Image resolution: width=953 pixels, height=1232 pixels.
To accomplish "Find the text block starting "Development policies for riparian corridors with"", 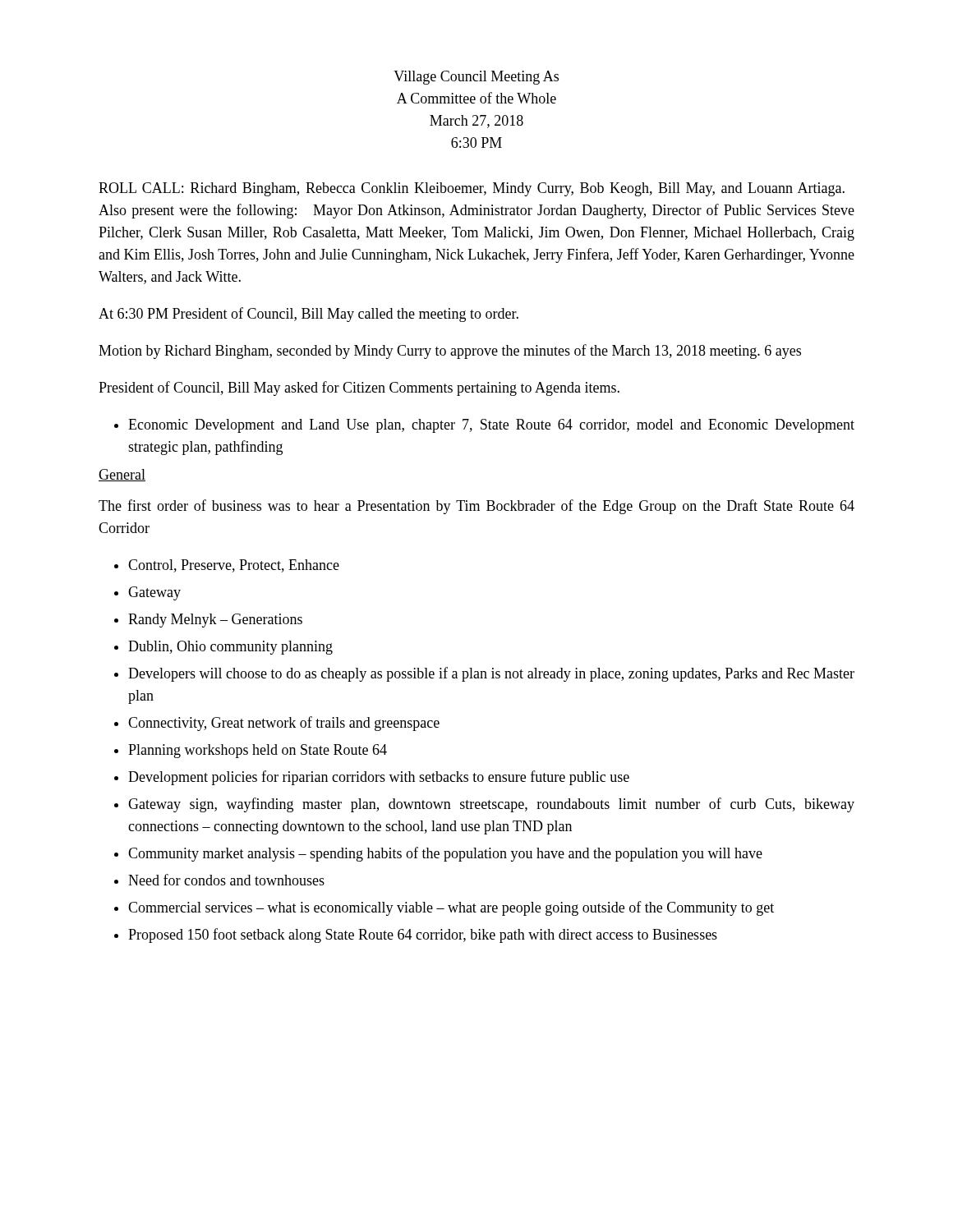I will [379, 777].
